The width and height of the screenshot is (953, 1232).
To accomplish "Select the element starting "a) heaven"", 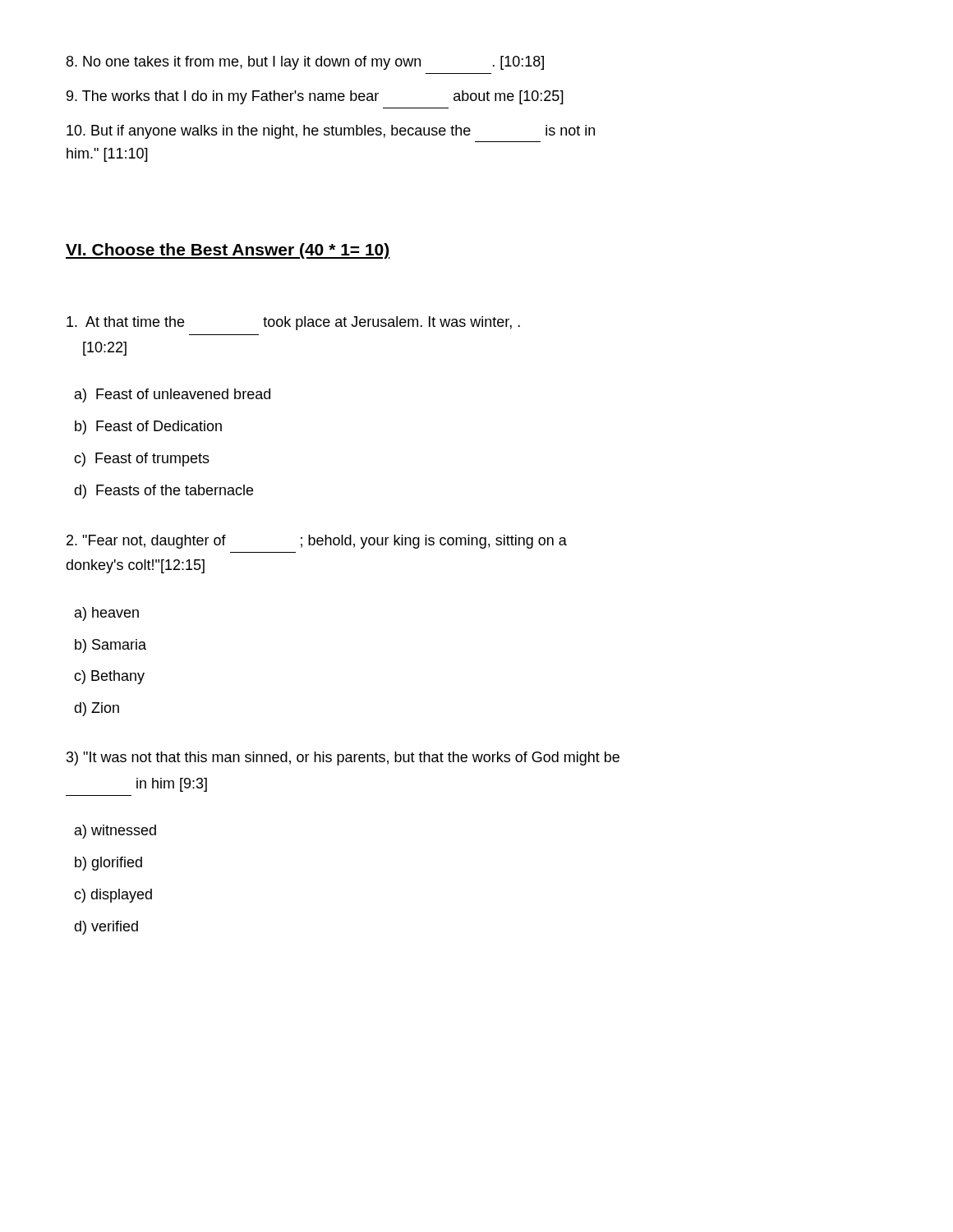I will point(107,612).
